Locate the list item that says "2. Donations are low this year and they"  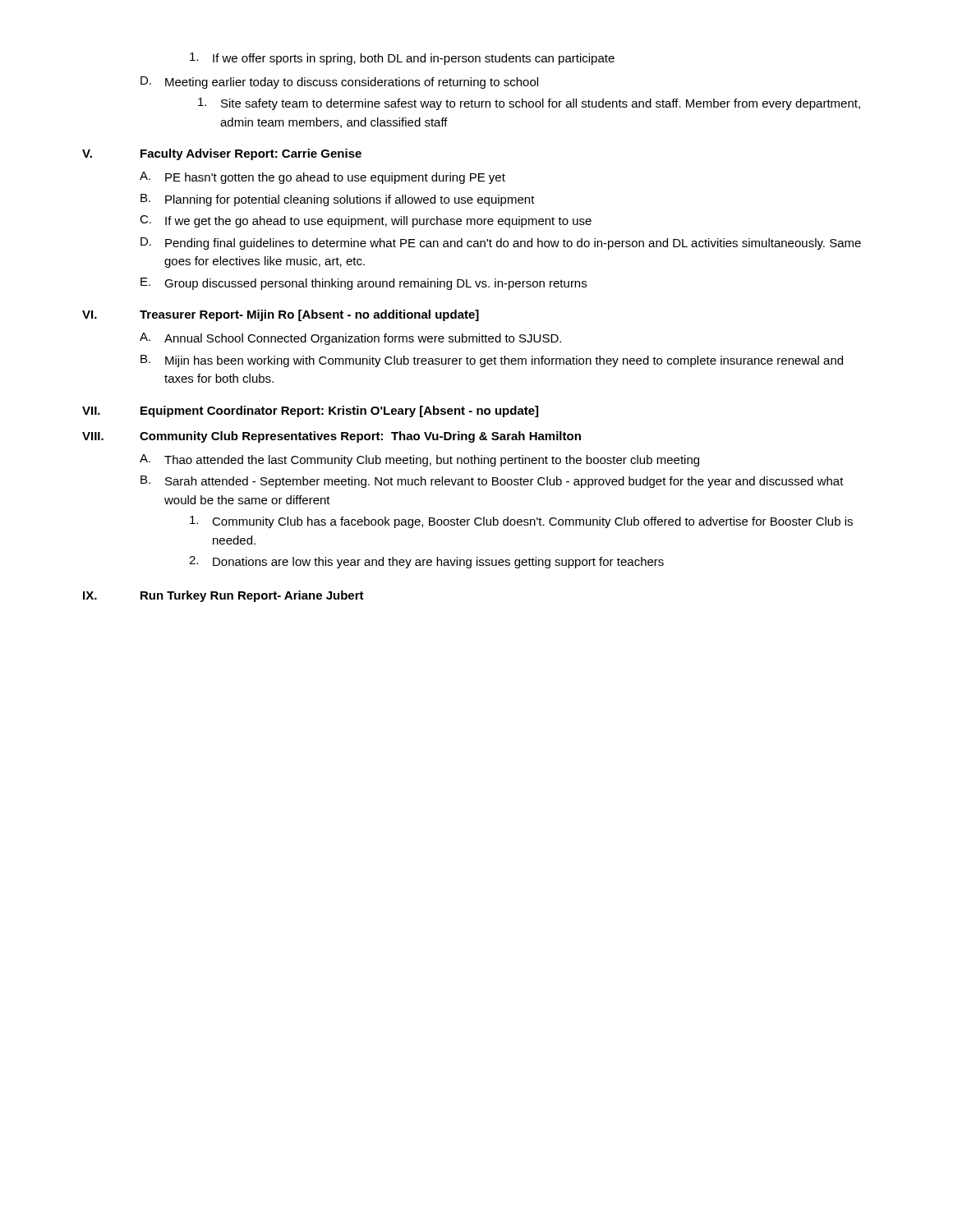[530, 562]
